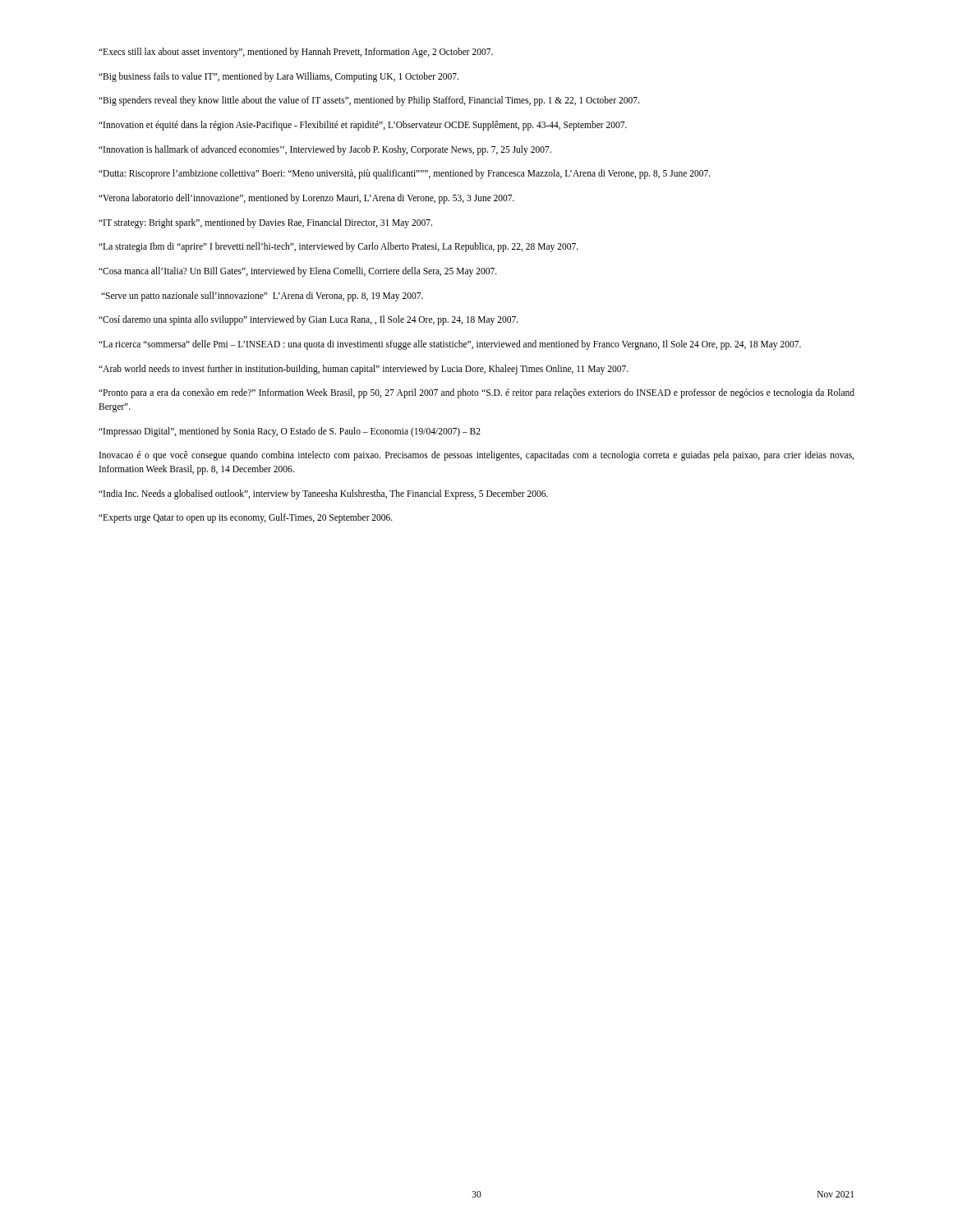Locate the list item containing "“Cosa manca all’Italia? Un Bill"
Viewport: 953px width, 1232px height.
pos(298,271)
